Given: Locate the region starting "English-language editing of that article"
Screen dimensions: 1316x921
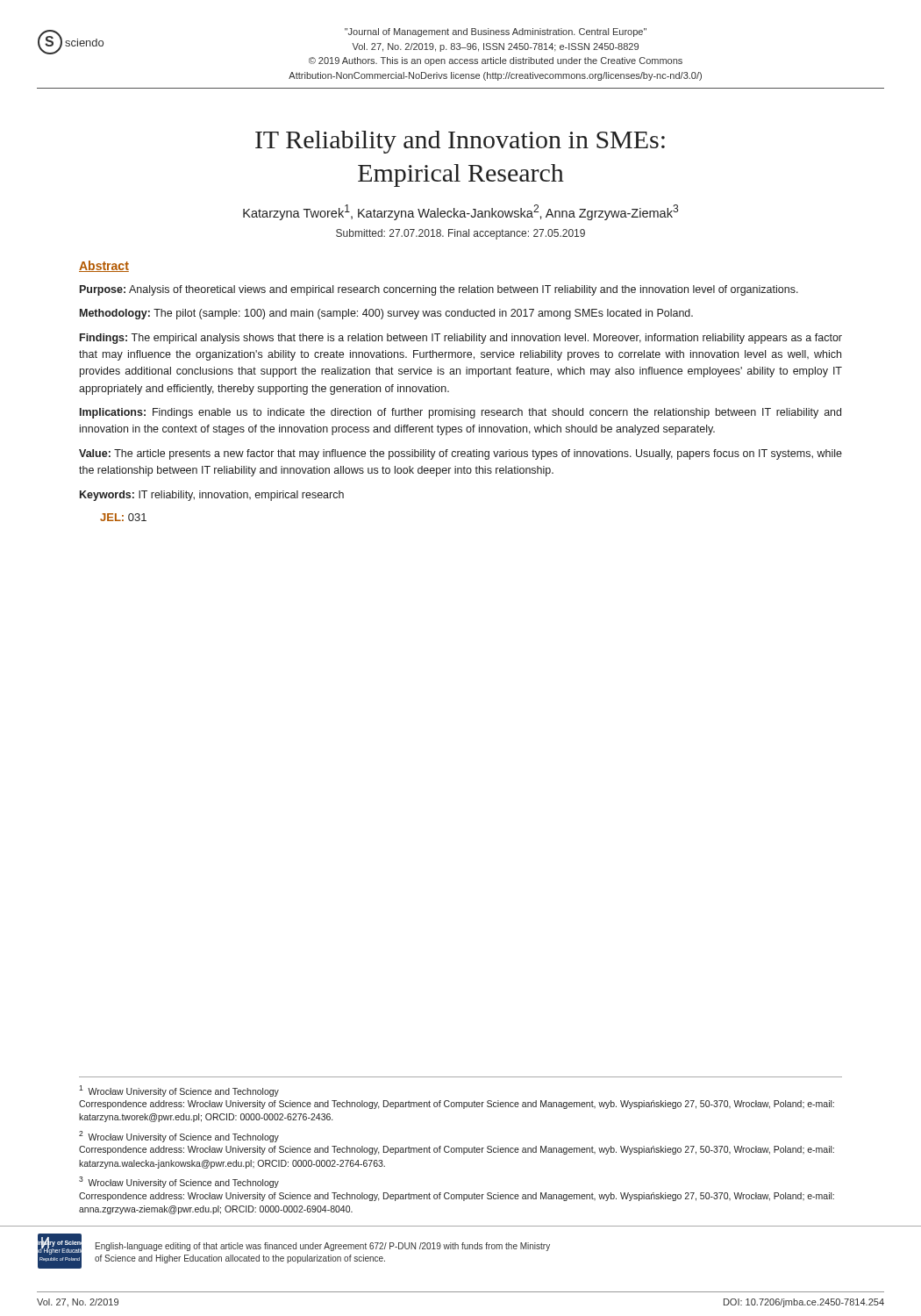Looking at the screenshot, I should [322, 1252].
